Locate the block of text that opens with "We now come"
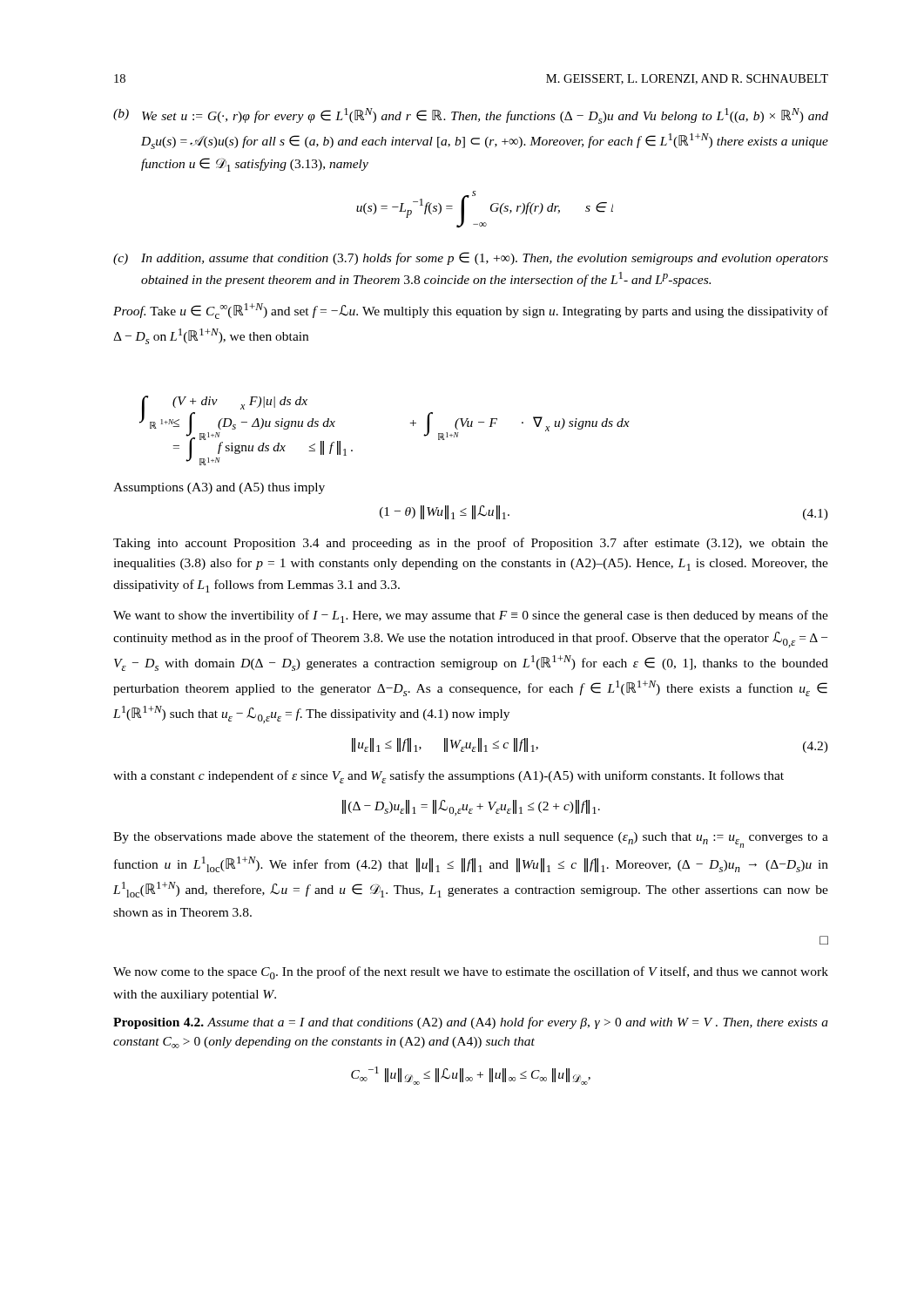Screen dimensions: 1307x924 (x=471, y=983)
